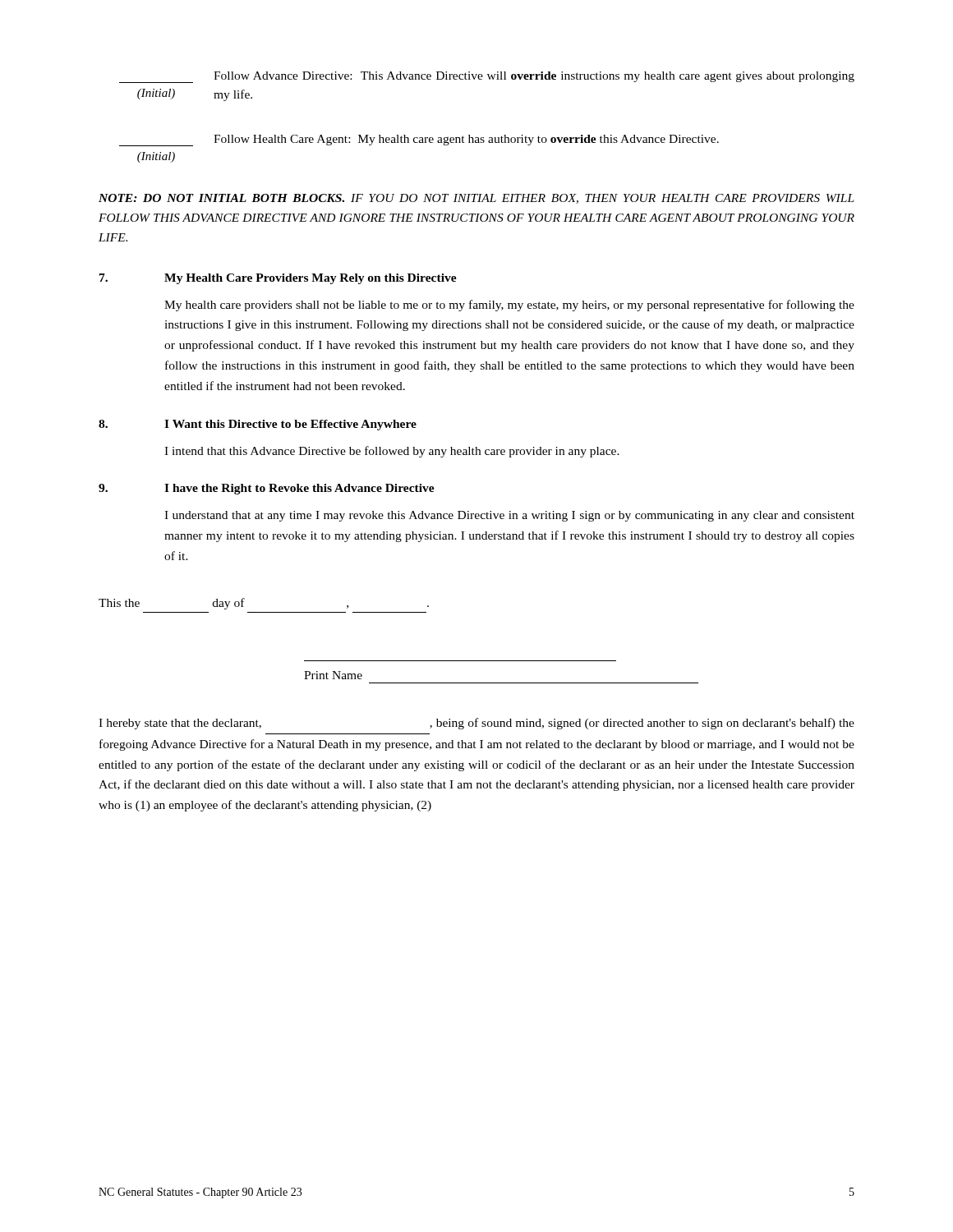
Task: Click on the text block with the text "I intend that this Advance Directive be"
Action: click(392, 450)
